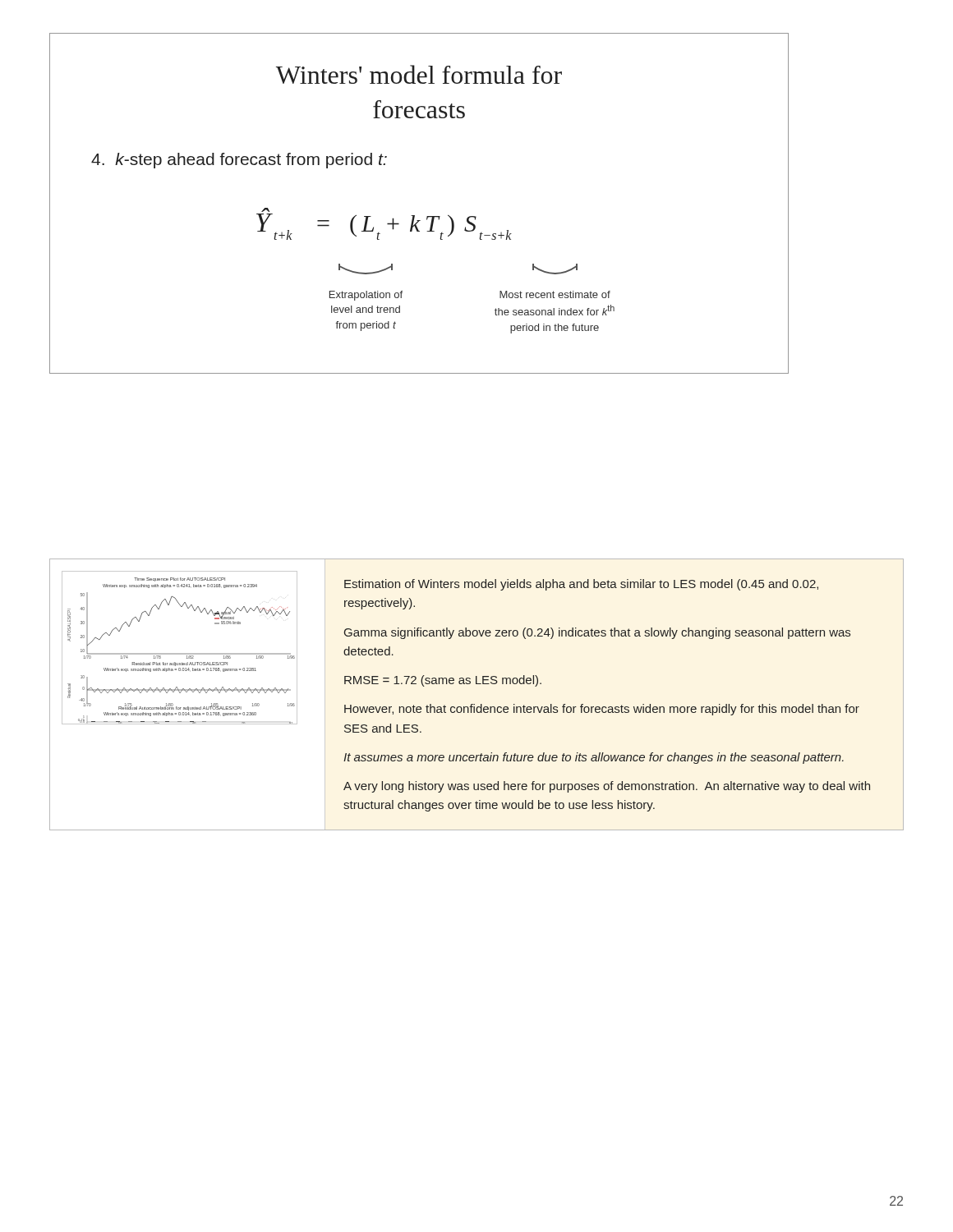Select the list item that says "4. k-step ahead forecast from period"
Image resolution: width=953 pixels, height=1232 pixels.
[239, 159]
